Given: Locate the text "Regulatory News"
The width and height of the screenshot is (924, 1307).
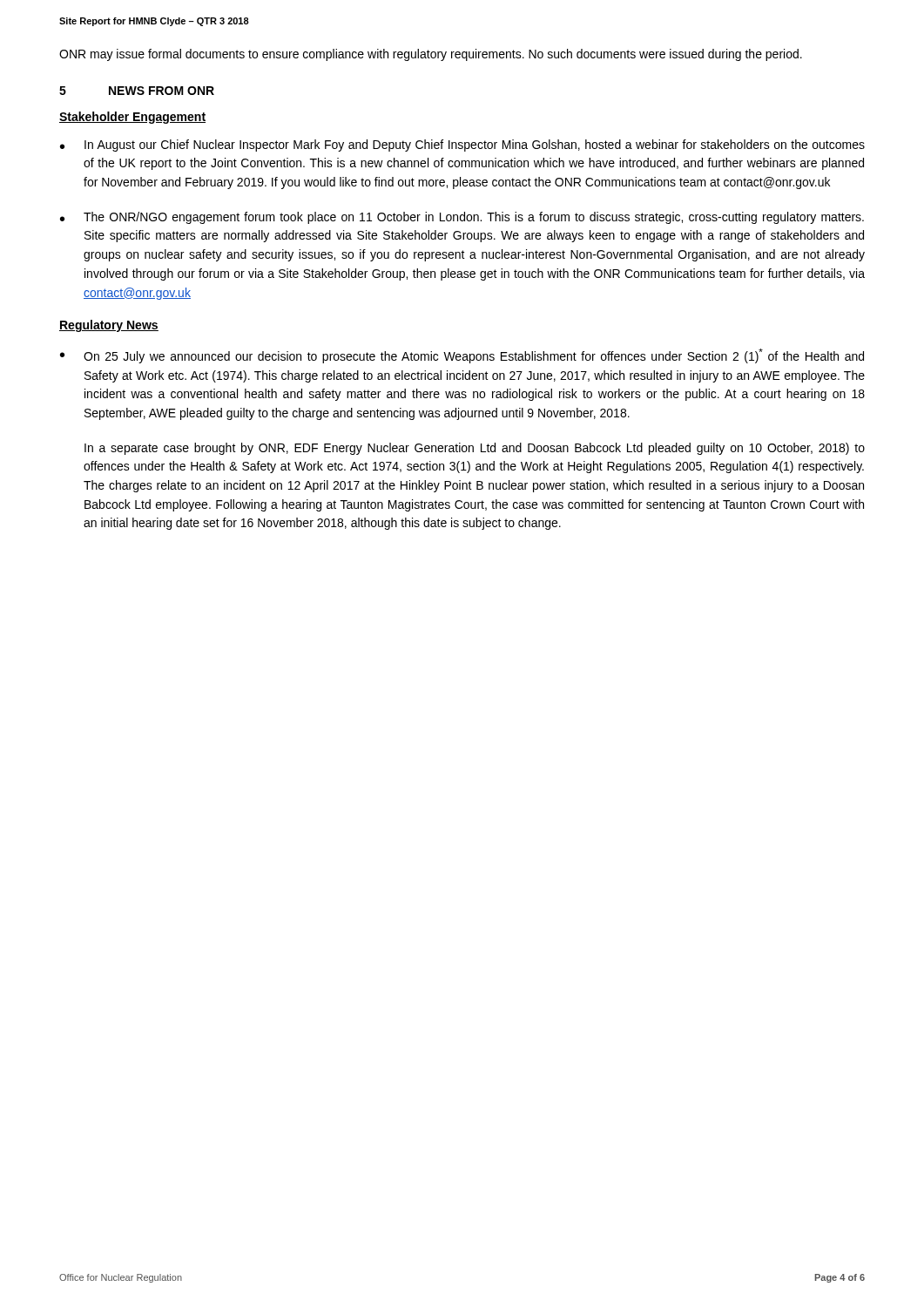Looking at the screenshot, I should point(109,325).
